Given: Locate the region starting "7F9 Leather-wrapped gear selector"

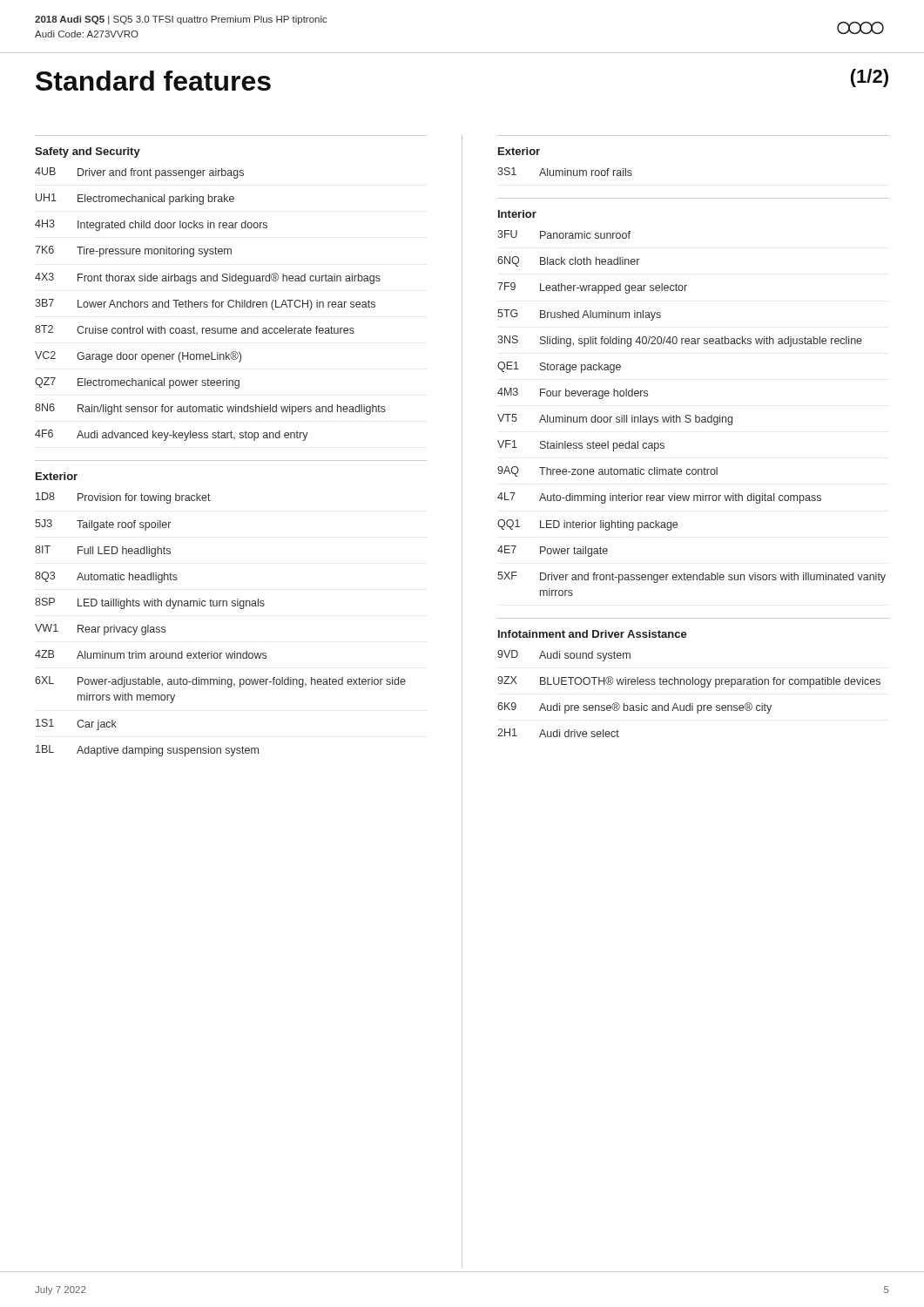Looking at the screenshot, I should [x=693, y=288].
